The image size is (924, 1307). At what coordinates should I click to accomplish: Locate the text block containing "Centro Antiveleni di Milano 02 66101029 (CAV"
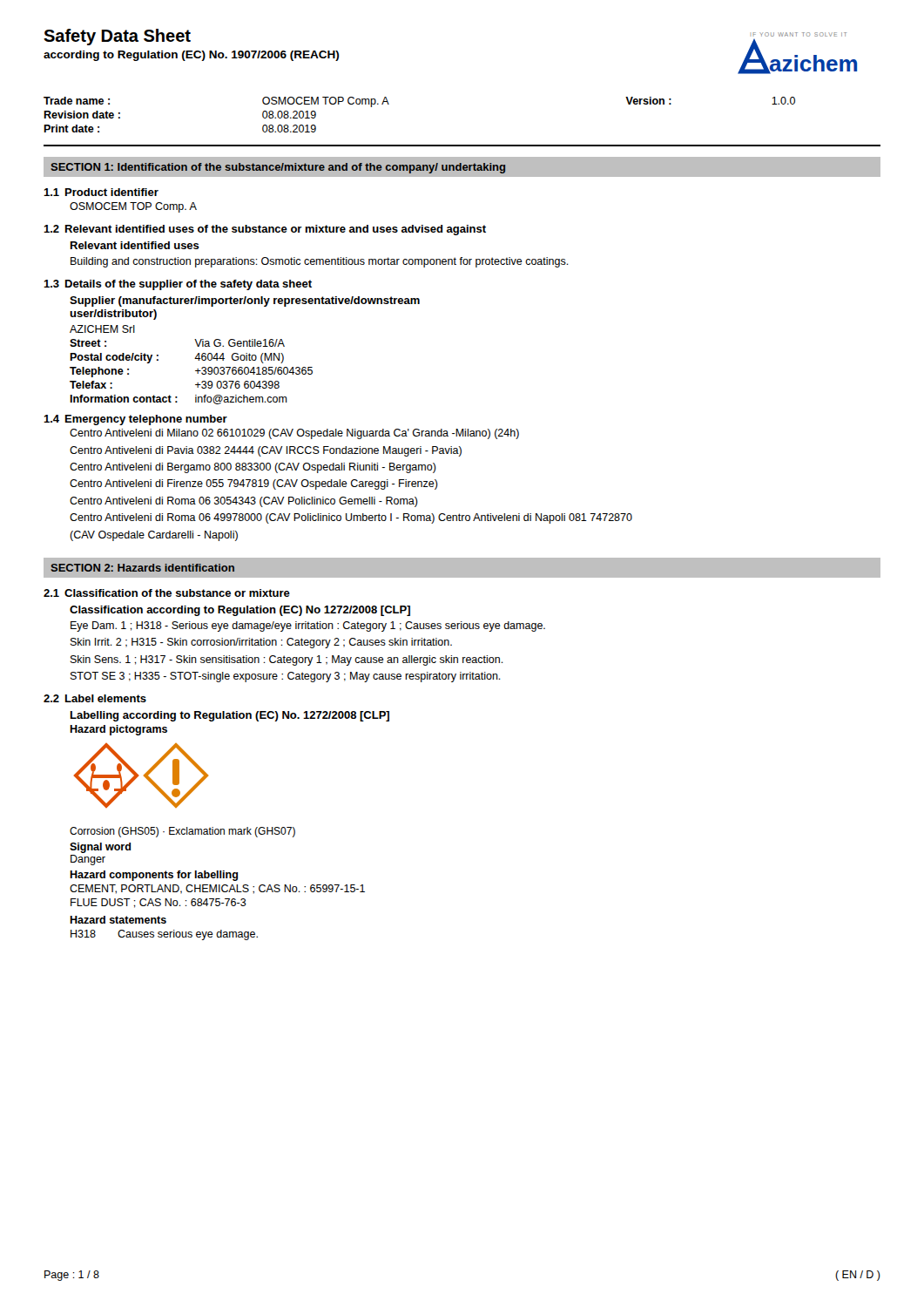point(351,484)
